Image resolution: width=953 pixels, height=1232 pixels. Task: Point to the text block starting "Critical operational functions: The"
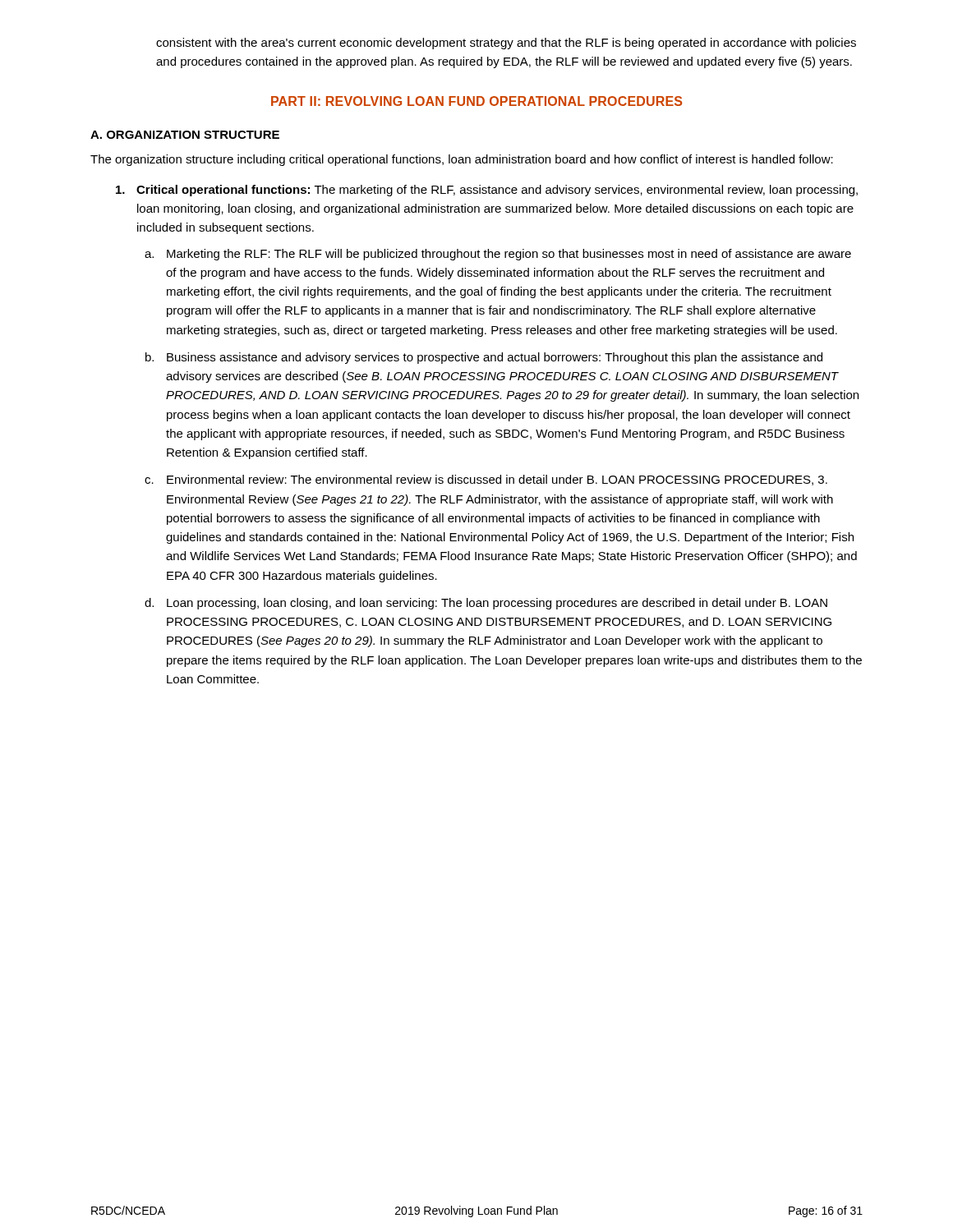[x=489, y=208]
